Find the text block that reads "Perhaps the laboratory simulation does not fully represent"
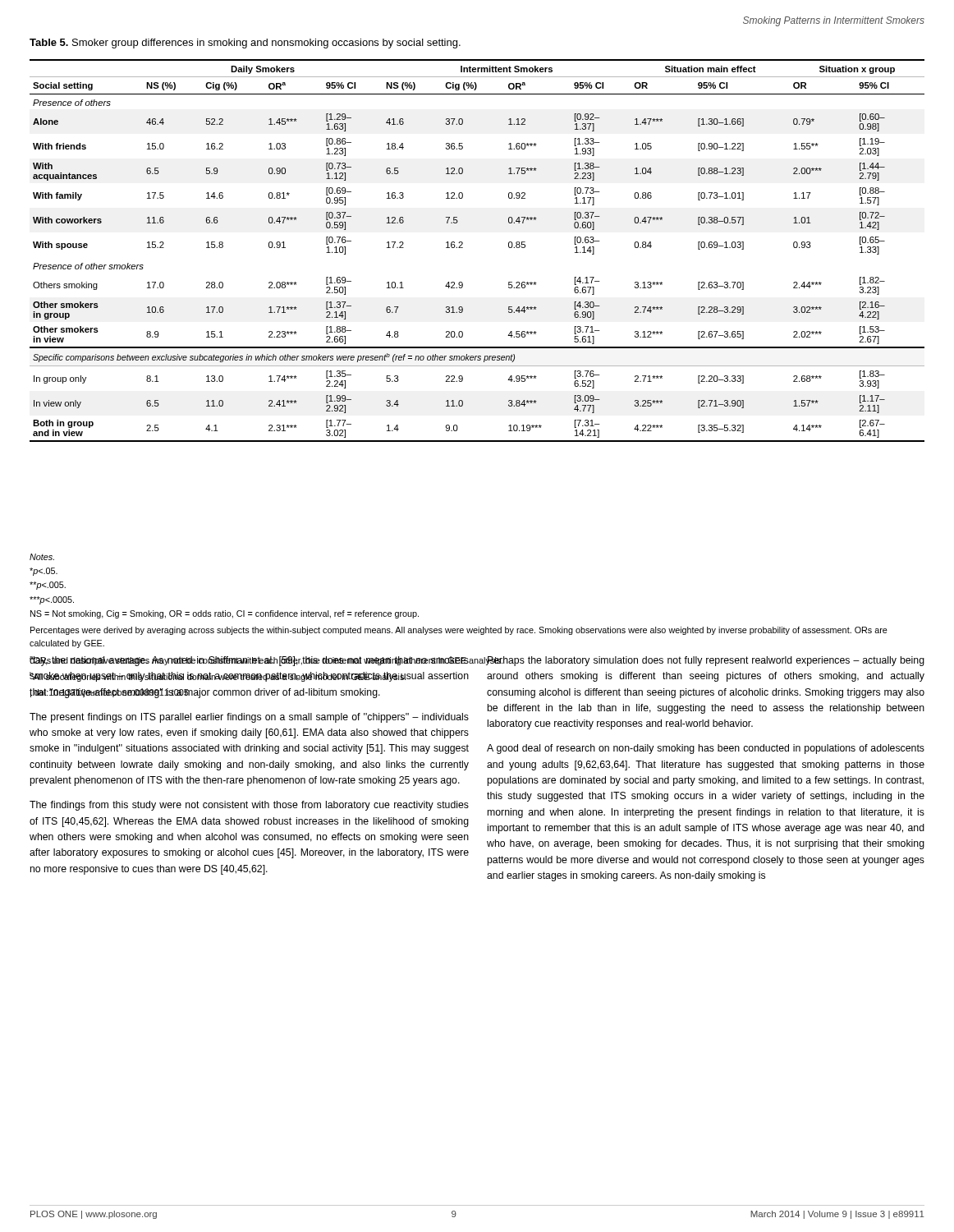This screenshot has height=1232, width=954. pyautogui.click(x=706, y=692)
